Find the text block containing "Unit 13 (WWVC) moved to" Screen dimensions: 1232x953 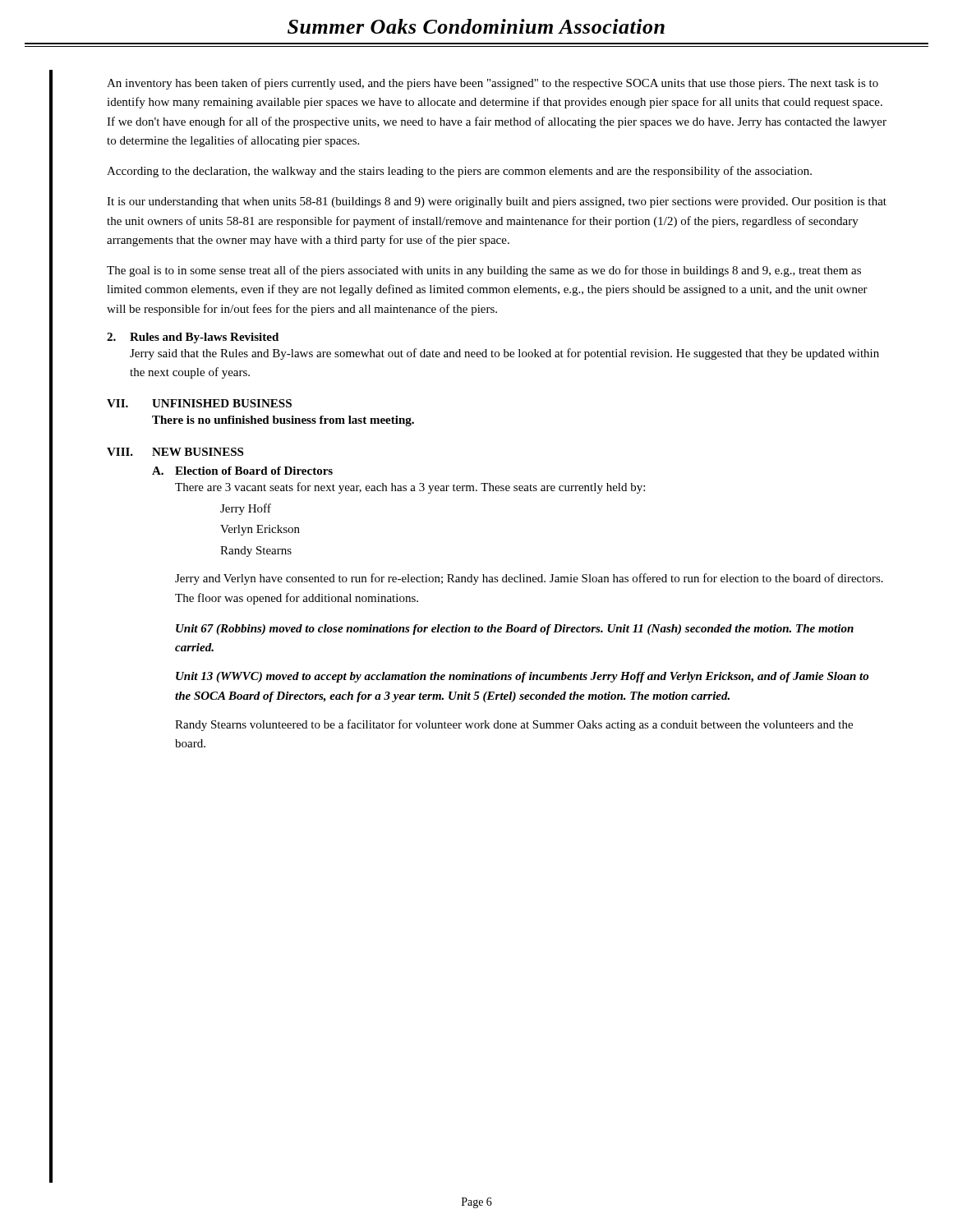tap(522, 686)
